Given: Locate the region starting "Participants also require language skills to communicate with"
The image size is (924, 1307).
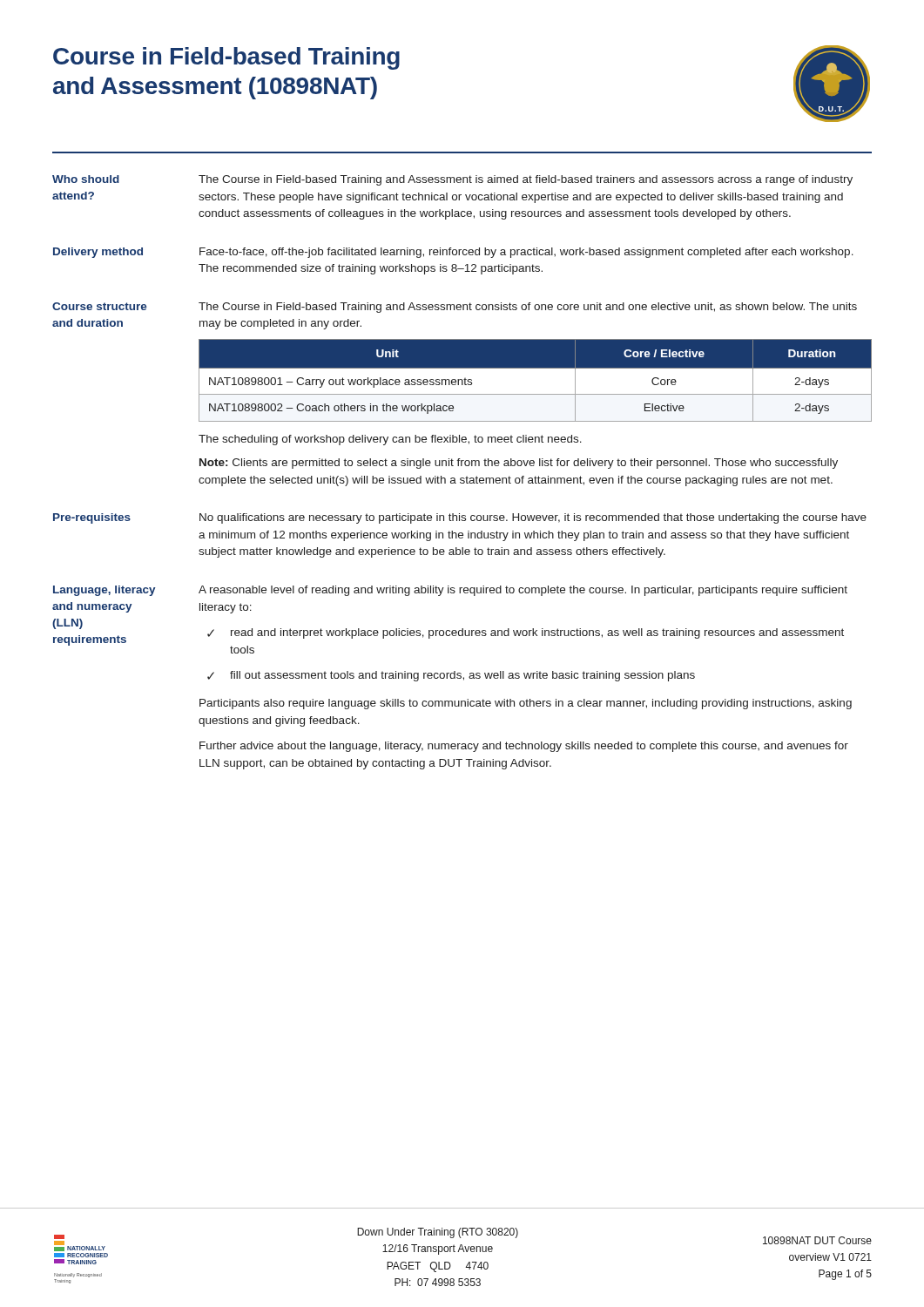Looking at the screenshot, I should click(x=525, y=711).
